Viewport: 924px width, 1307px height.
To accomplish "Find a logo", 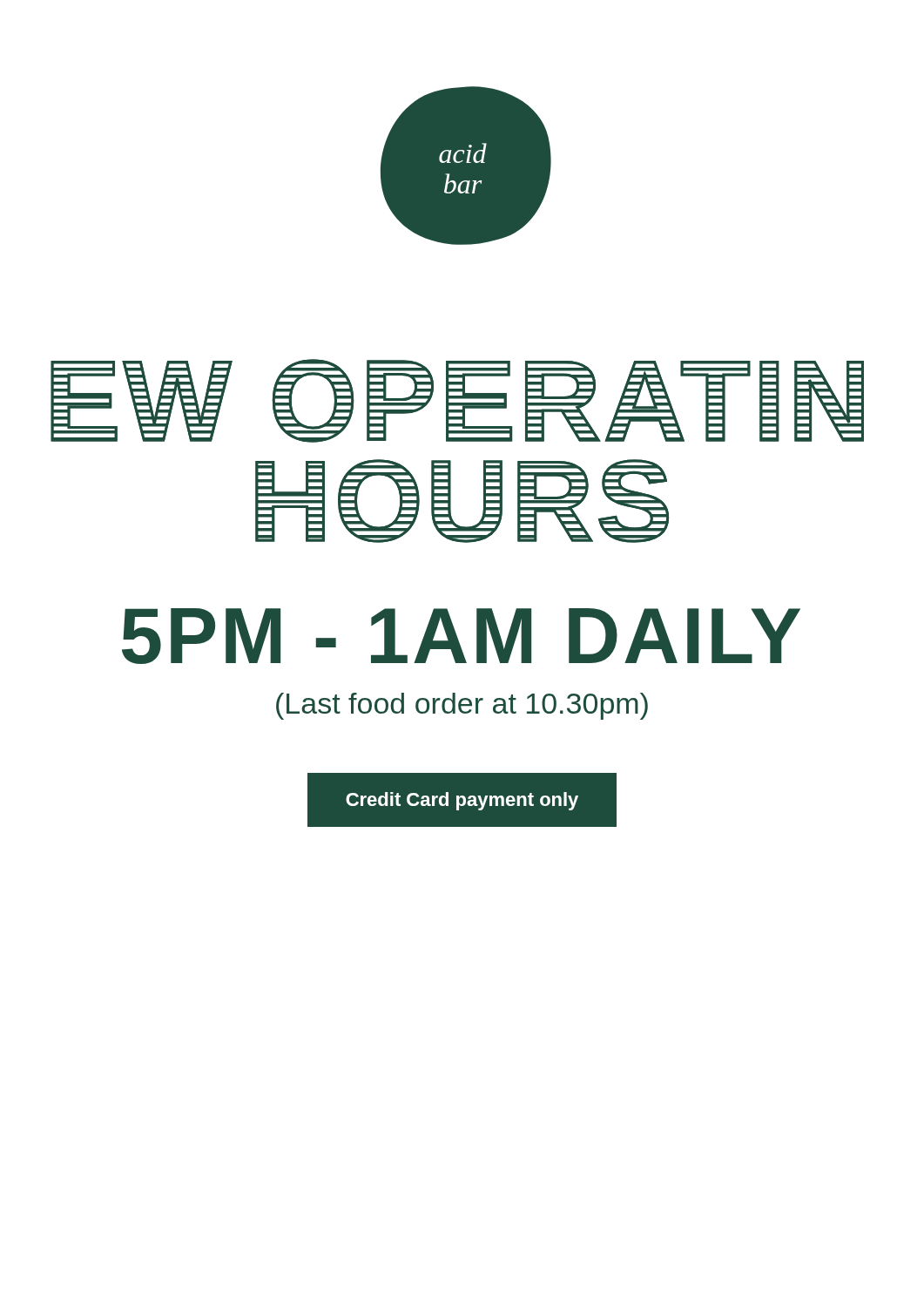I will pos(462,166).
